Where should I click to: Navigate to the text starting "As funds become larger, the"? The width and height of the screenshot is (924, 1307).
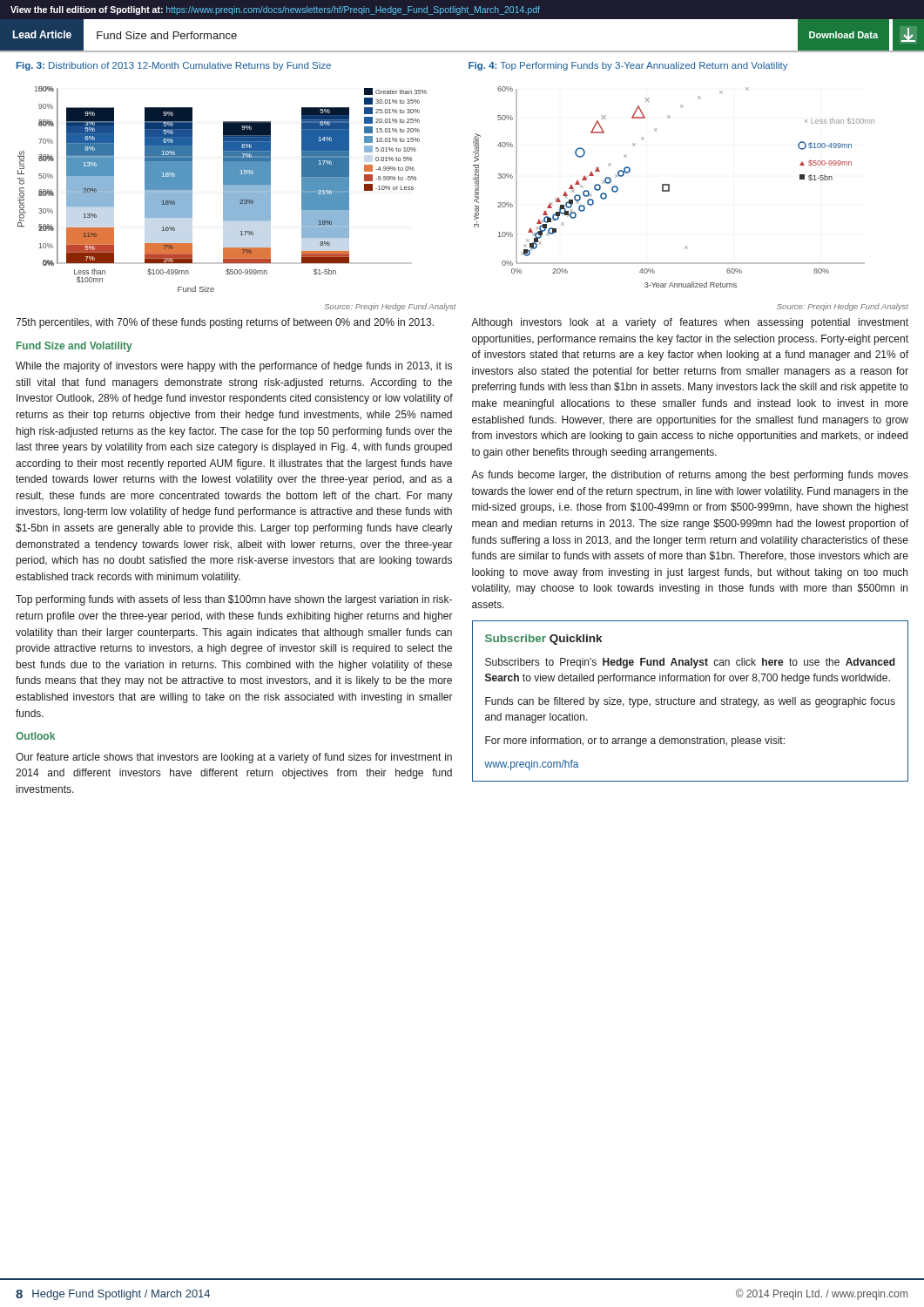coord(690,540)
